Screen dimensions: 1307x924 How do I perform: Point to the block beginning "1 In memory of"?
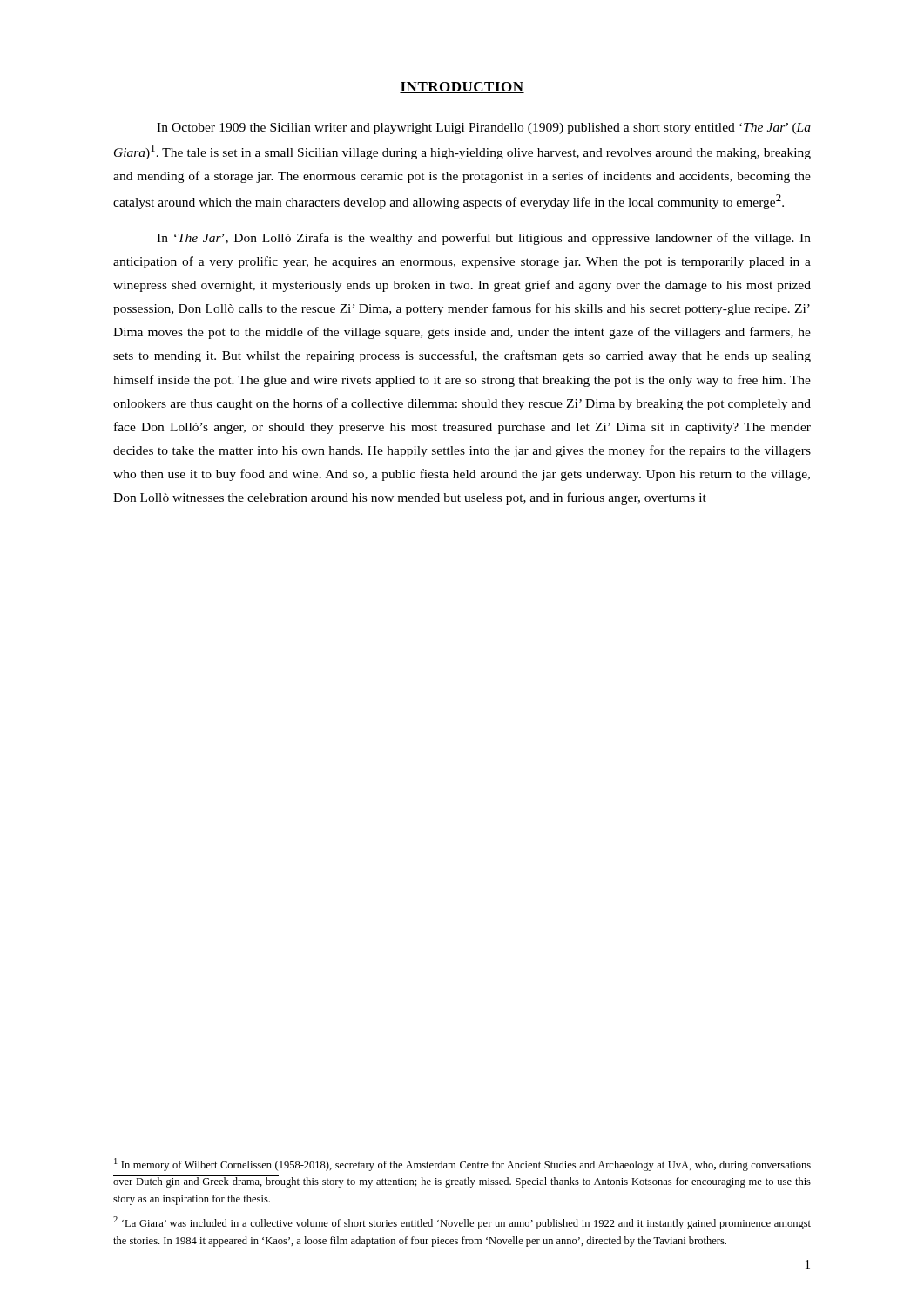pos(462,1181)
